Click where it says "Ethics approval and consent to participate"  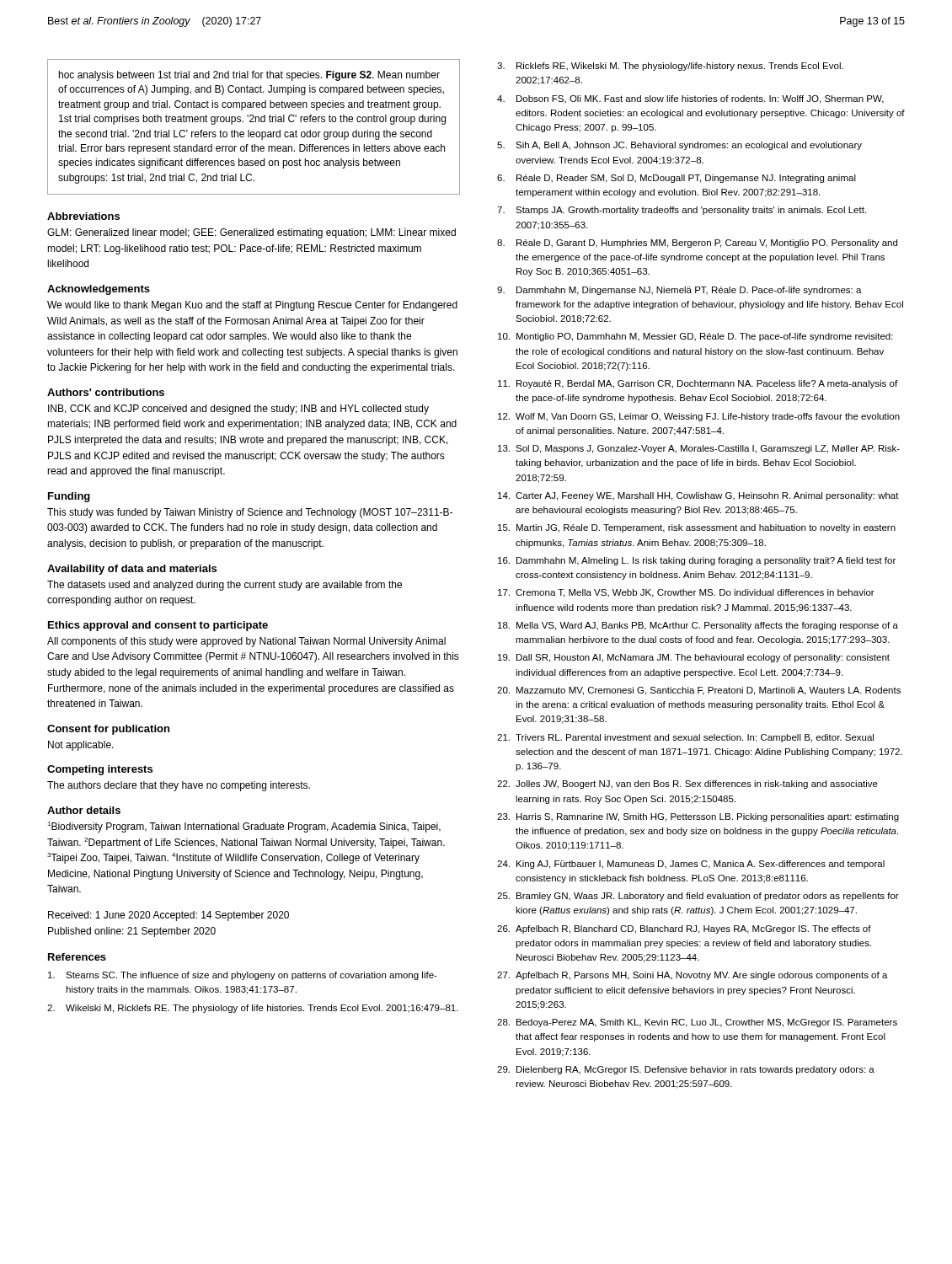[158, 625]
